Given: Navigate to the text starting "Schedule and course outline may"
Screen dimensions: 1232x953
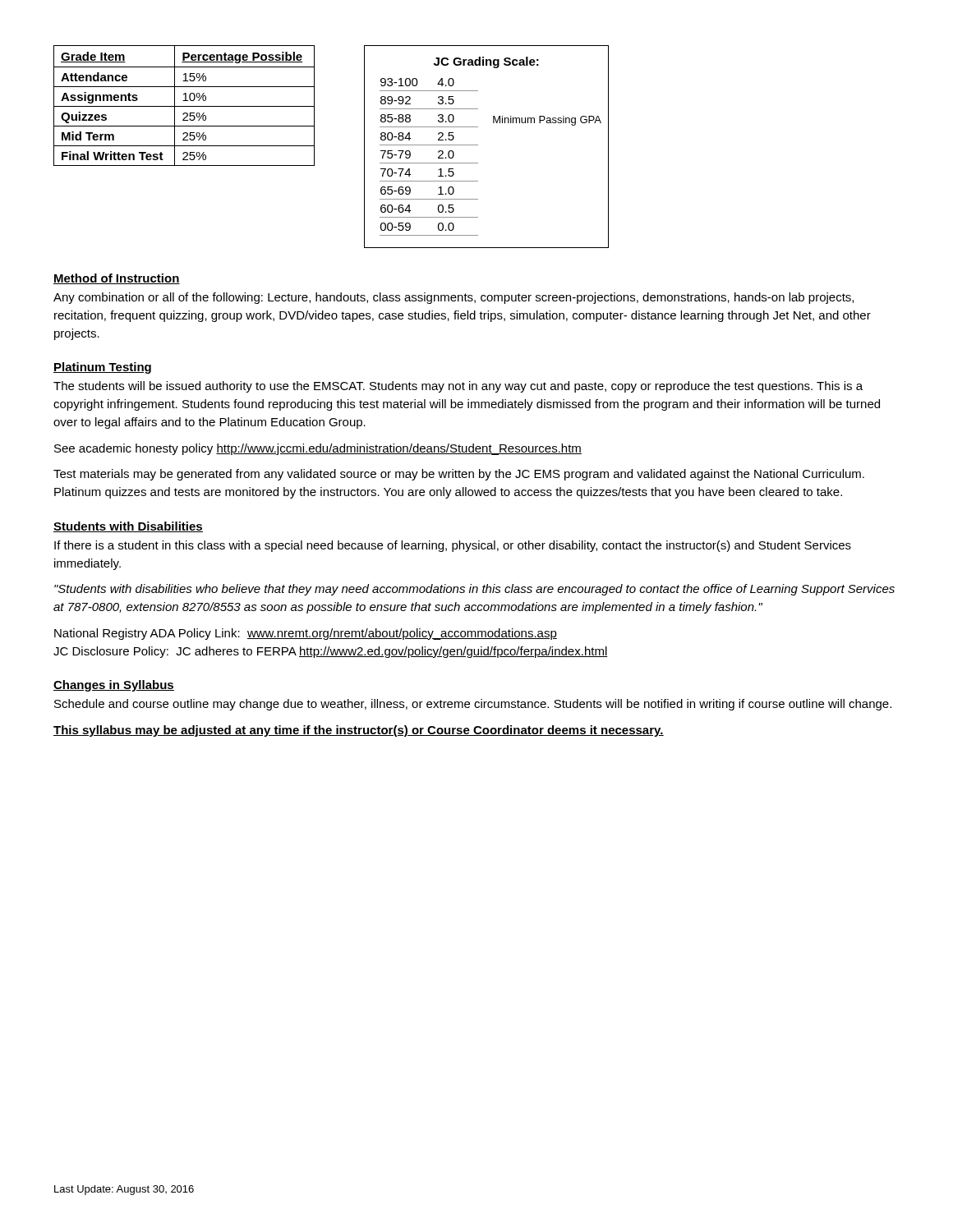Looking at the screenshot, I should [473, 704].
